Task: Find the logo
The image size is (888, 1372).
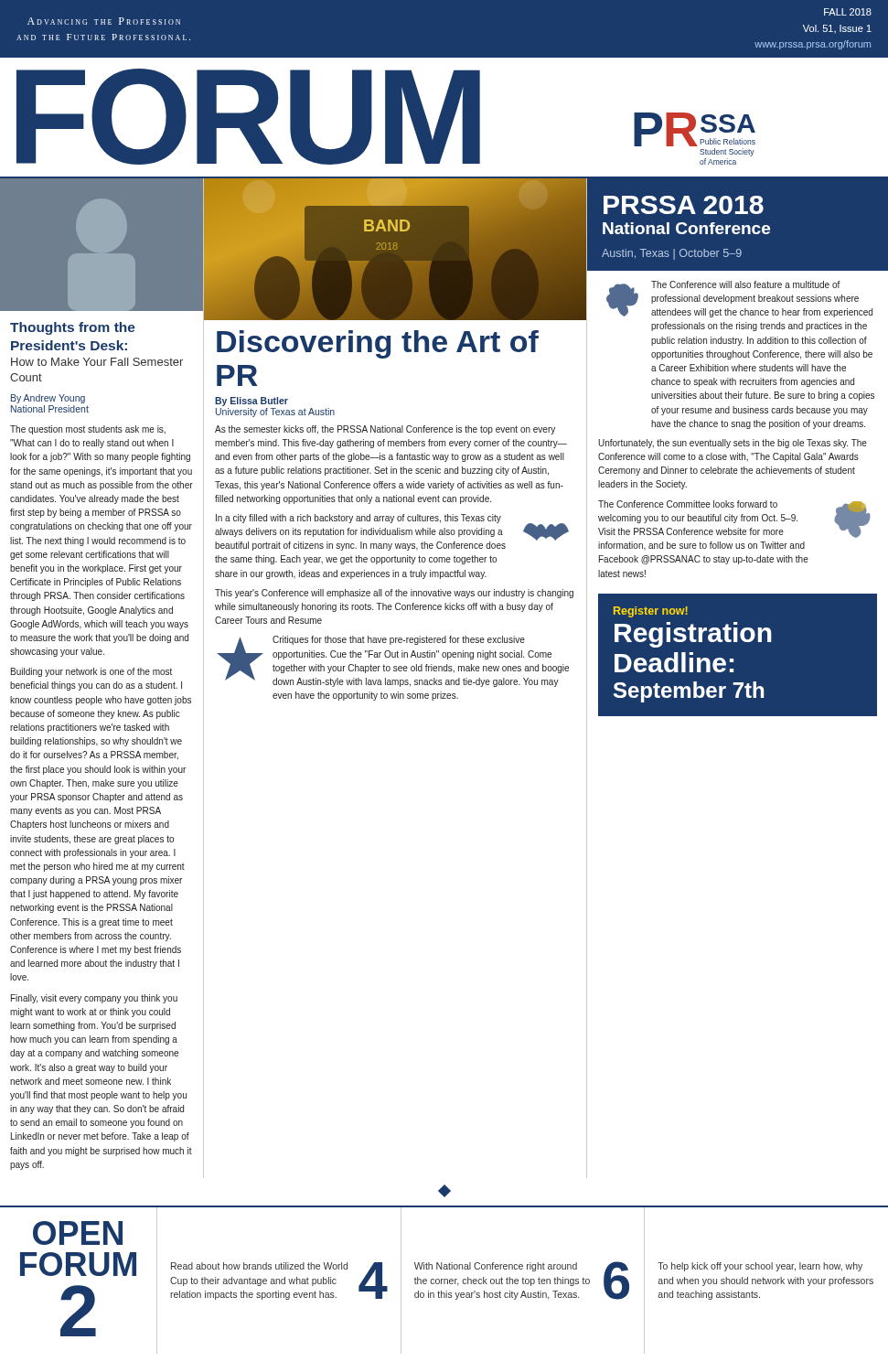Action: point(695,133)
